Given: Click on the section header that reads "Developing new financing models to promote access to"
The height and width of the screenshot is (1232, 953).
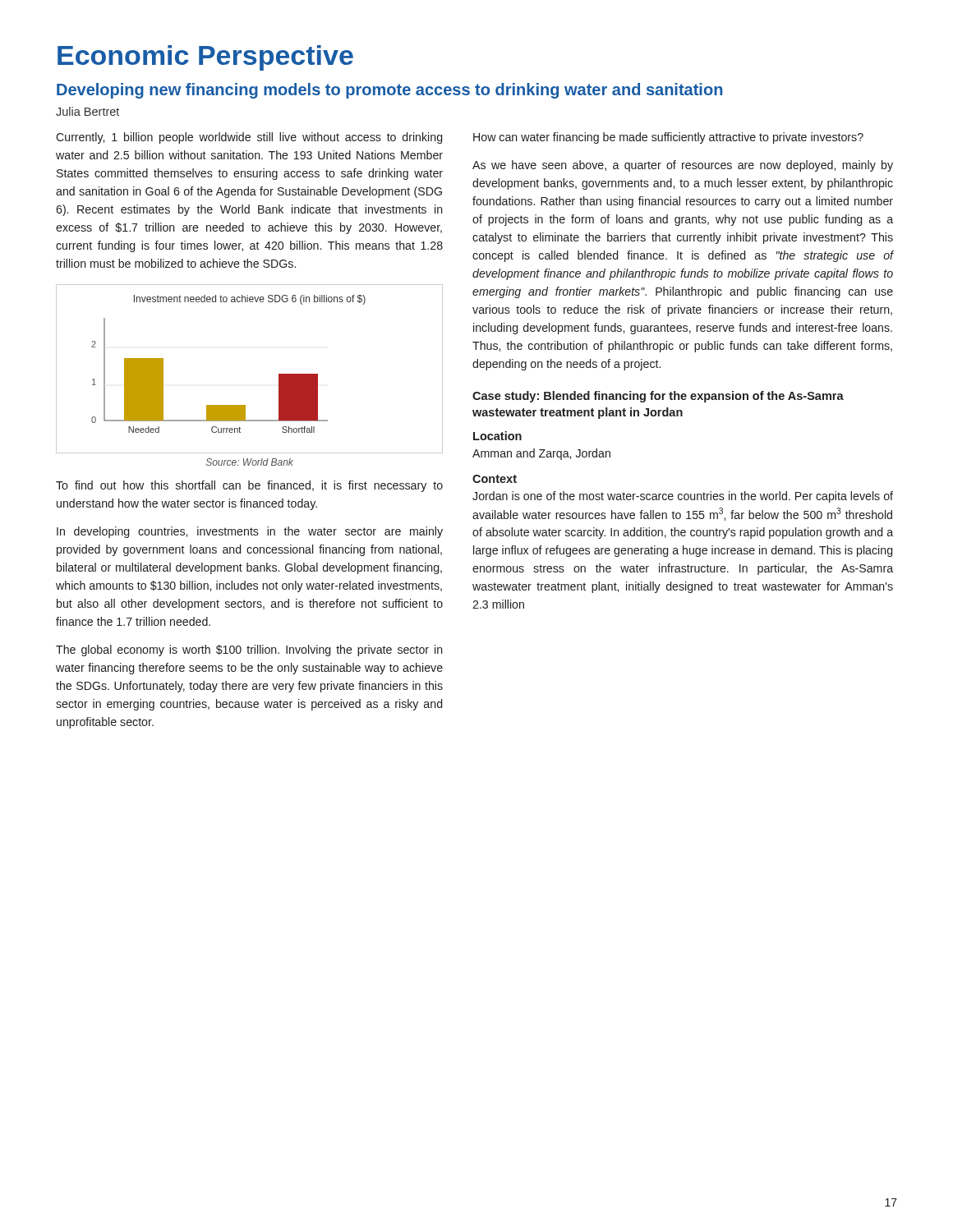Looking at the screenshot, I should click(x=476, y=90).
